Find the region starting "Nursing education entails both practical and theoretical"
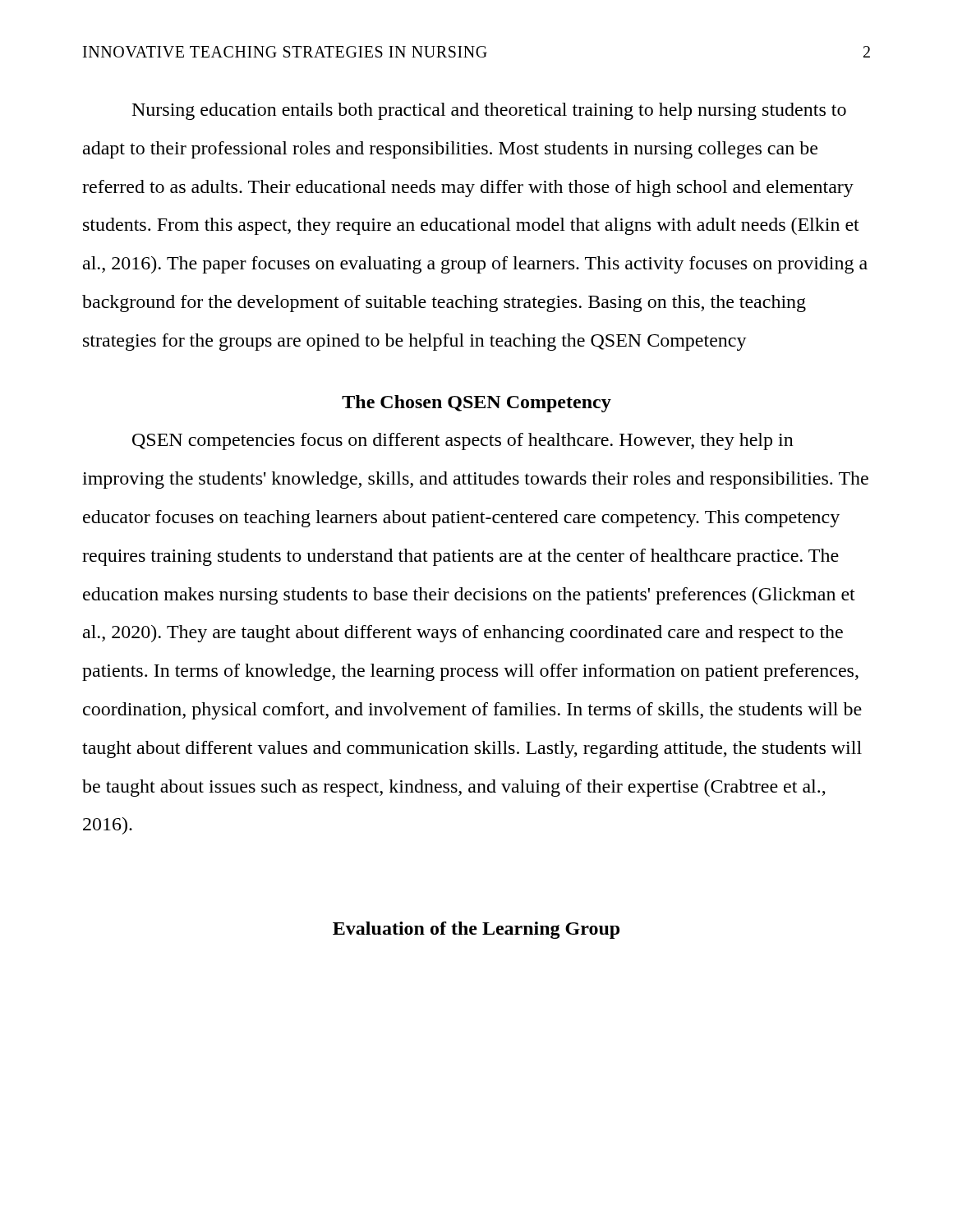This screenshot has width=953, height=1232. pyautogui.click(x=476, y=225)
